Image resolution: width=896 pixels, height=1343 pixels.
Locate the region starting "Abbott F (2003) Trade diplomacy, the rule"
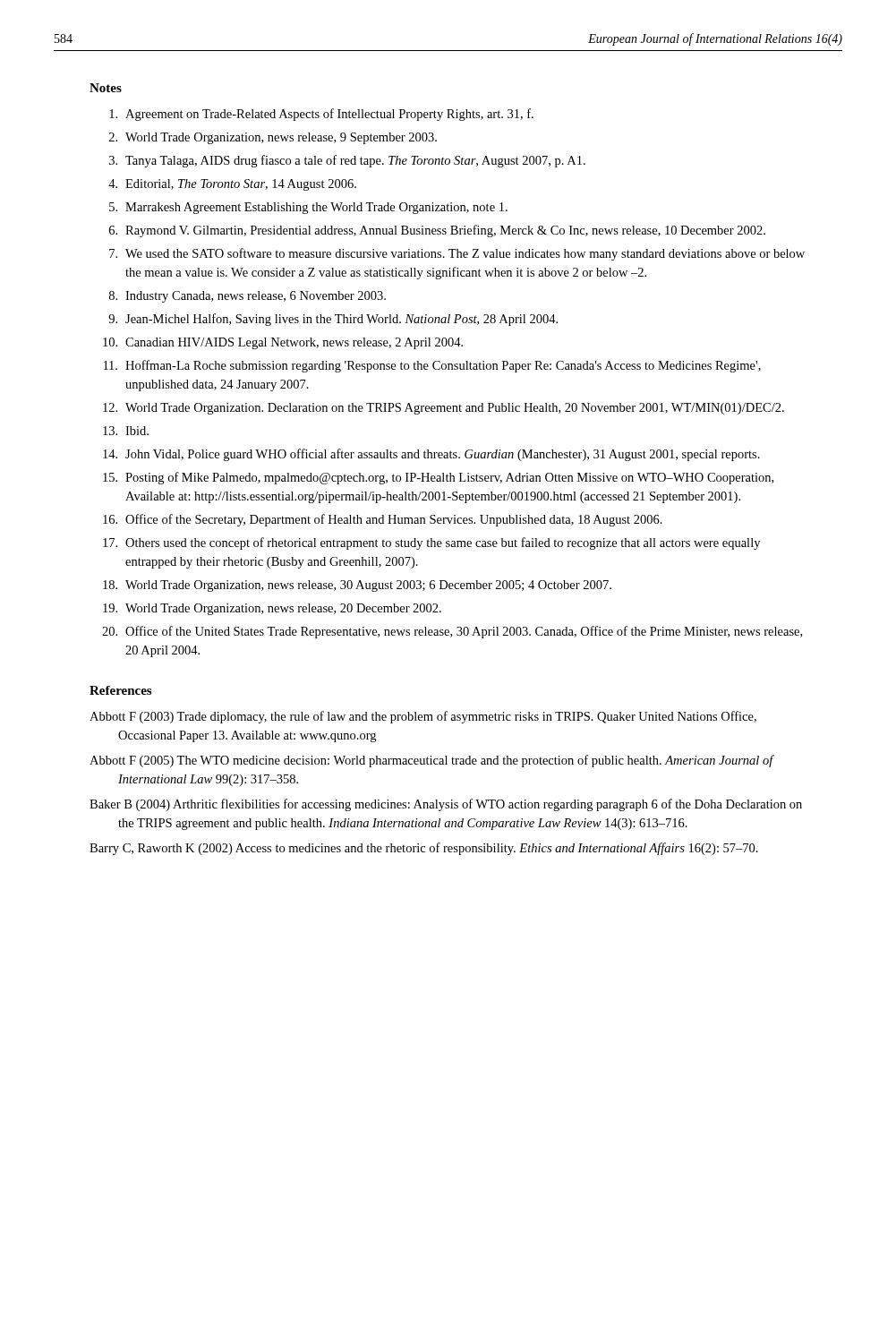click(423, 726)
